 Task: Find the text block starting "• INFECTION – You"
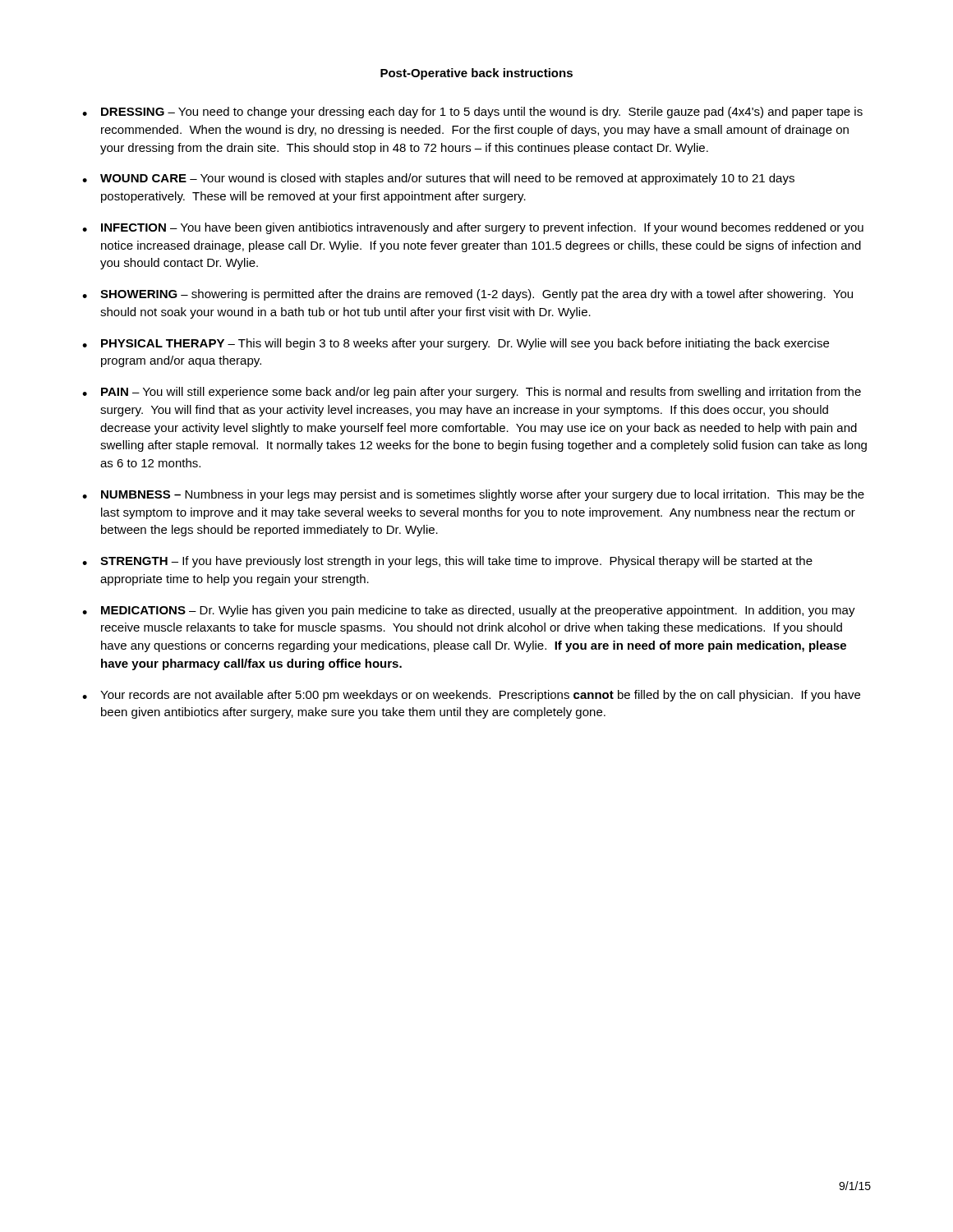[476, 245]
